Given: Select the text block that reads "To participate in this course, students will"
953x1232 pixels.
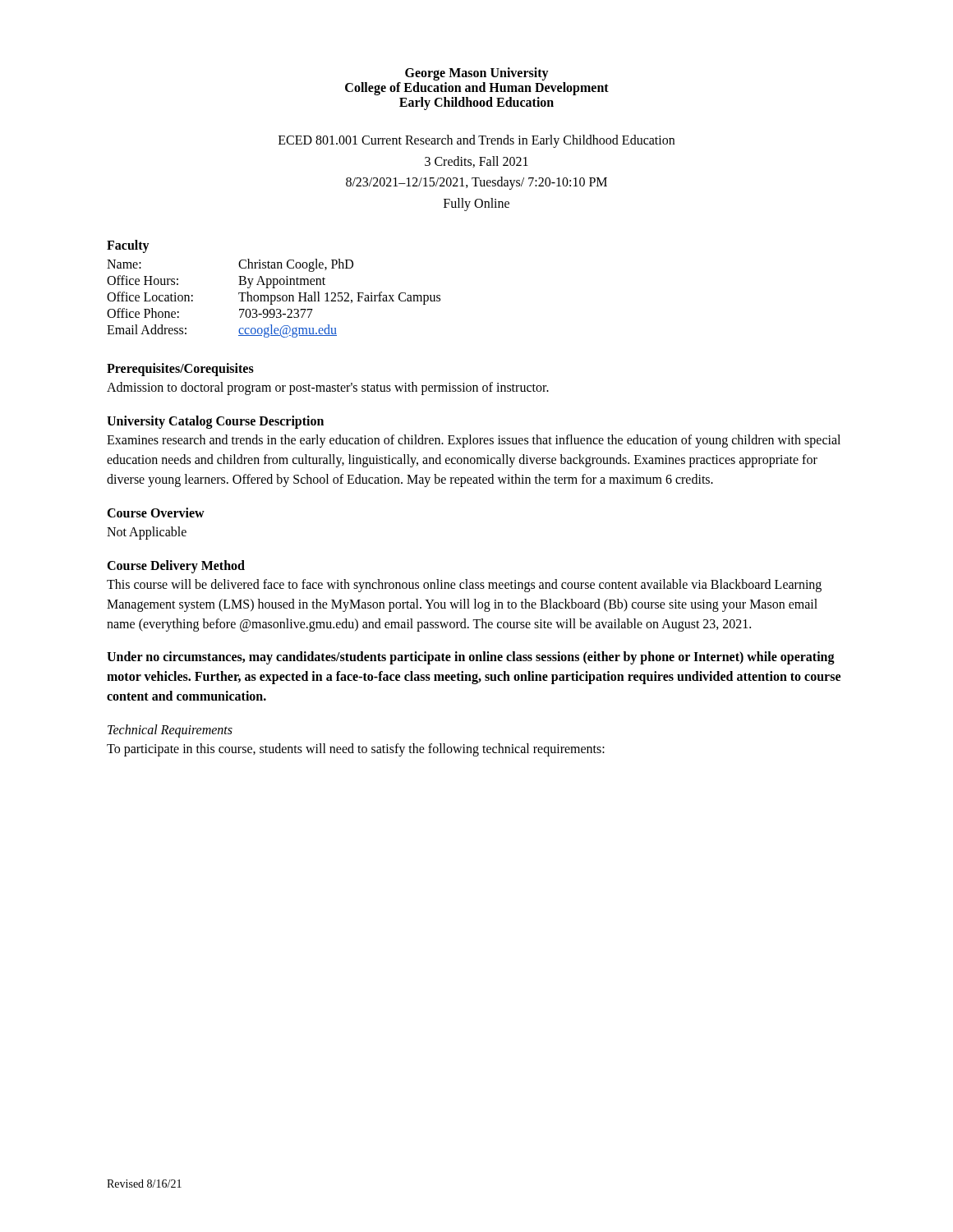Looking at the screenshot, I should (356, 749).
